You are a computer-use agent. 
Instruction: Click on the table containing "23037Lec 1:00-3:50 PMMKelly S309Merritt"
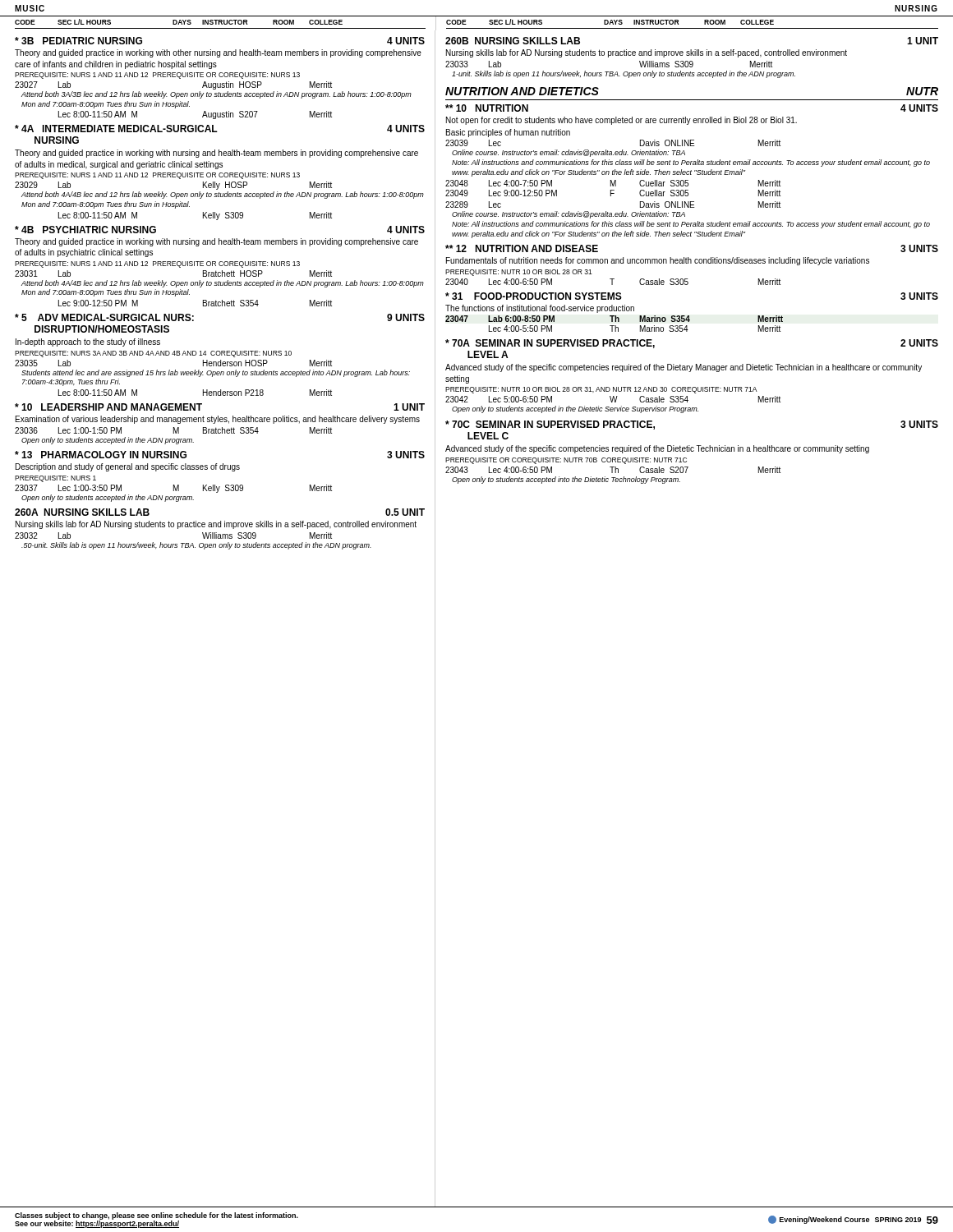220,493
